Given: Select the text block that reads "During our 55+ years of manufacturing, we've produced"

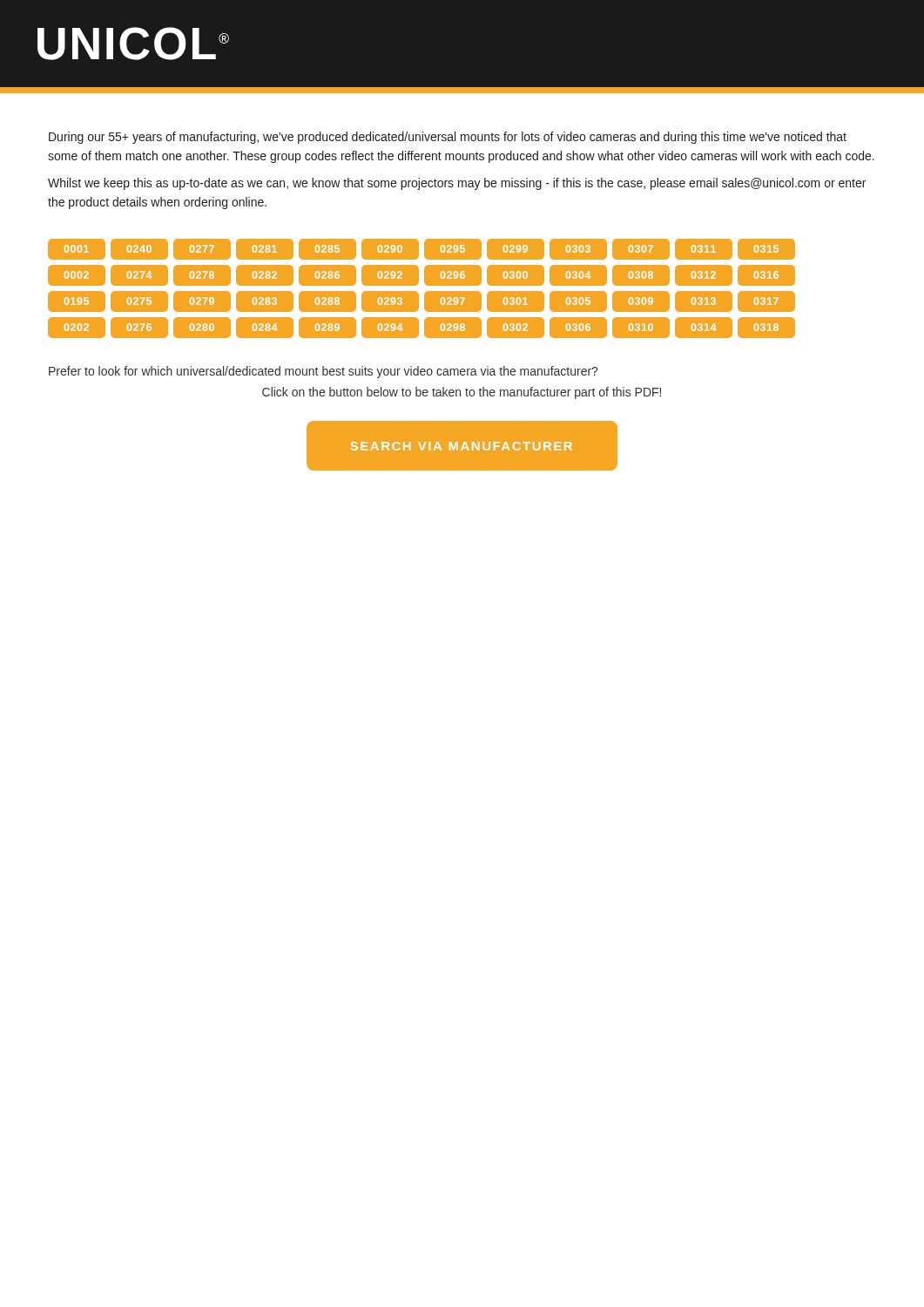Looking at the screenshot, I should pyautogui.click(x=461, y=146).
